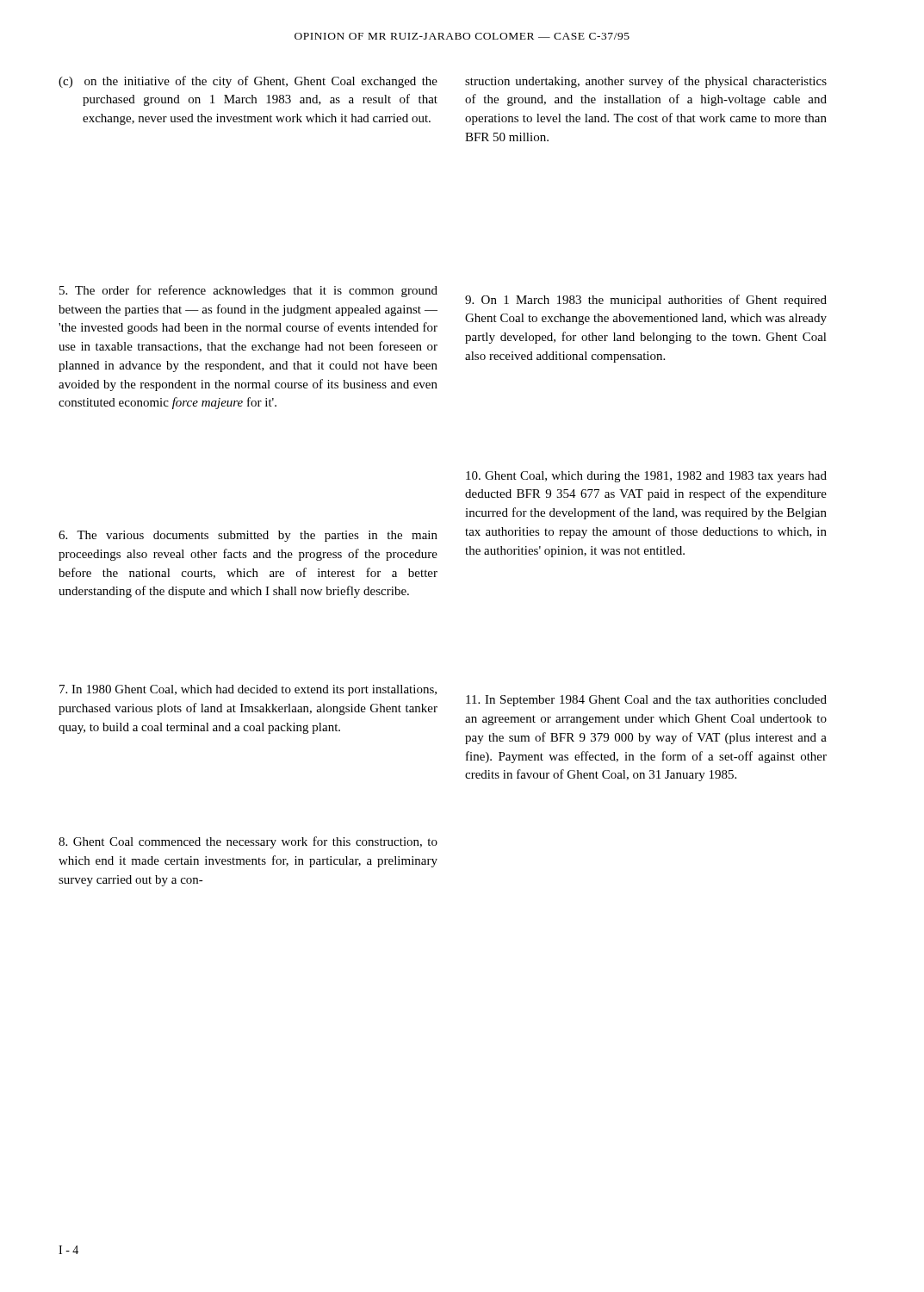Point to the block beginning "Ghent Coal commenced the necessary work for"
924x1292 pixels.
248,861
